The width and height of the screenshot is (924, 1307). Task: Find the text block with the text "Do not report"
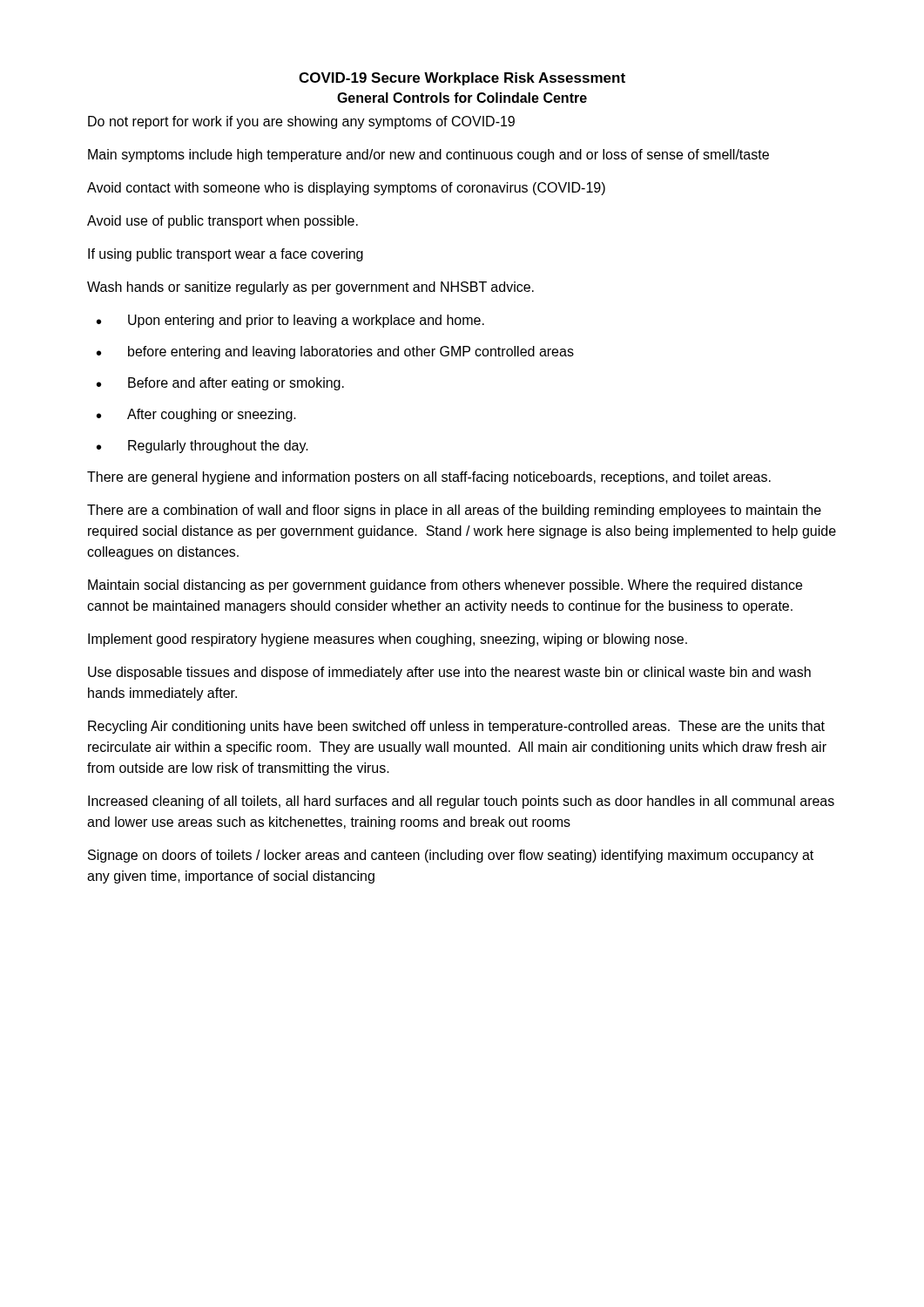click(x=301, y=122)
